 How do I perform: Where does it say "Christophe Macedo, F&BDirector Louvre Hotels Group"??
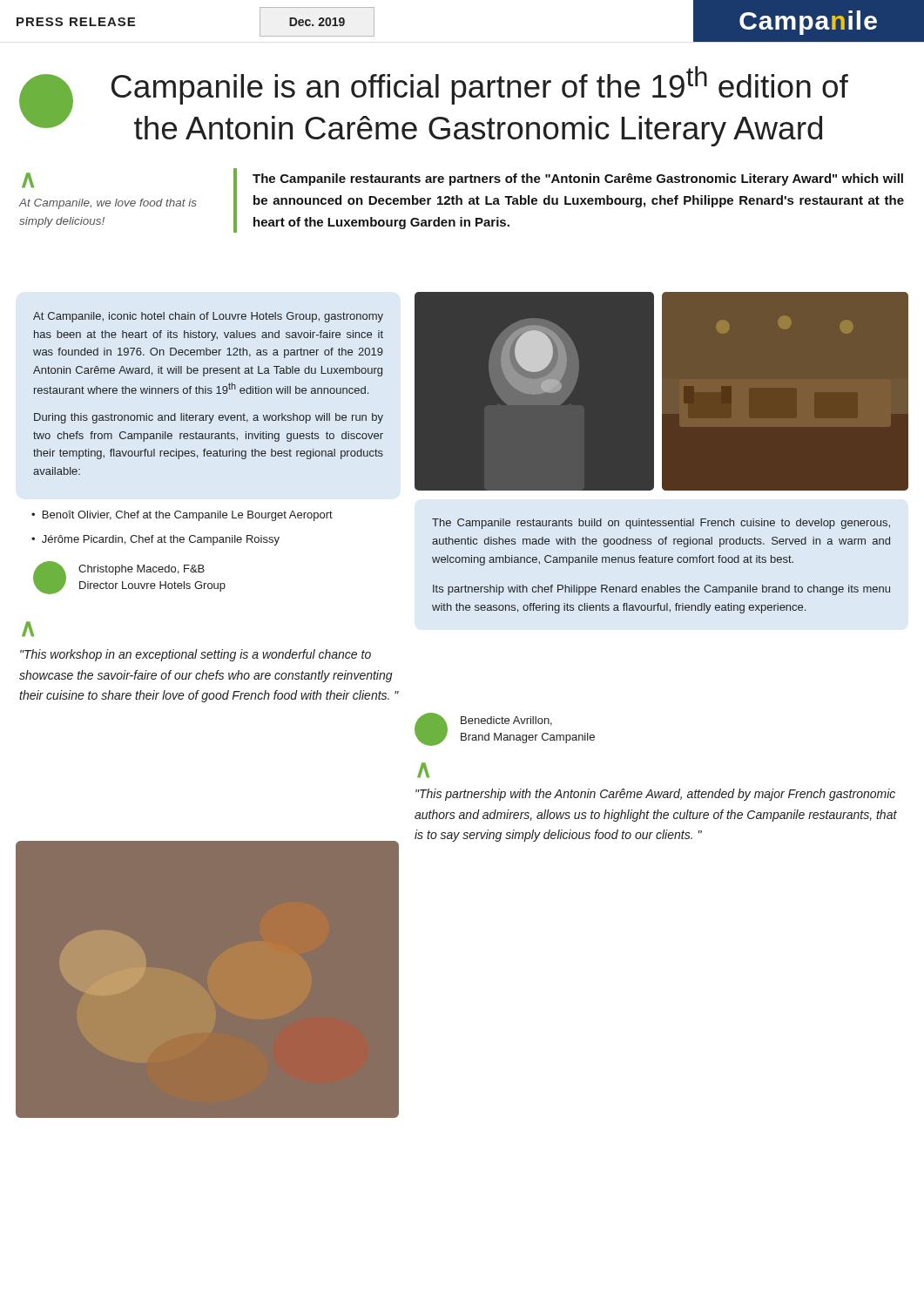coord(129,578)
